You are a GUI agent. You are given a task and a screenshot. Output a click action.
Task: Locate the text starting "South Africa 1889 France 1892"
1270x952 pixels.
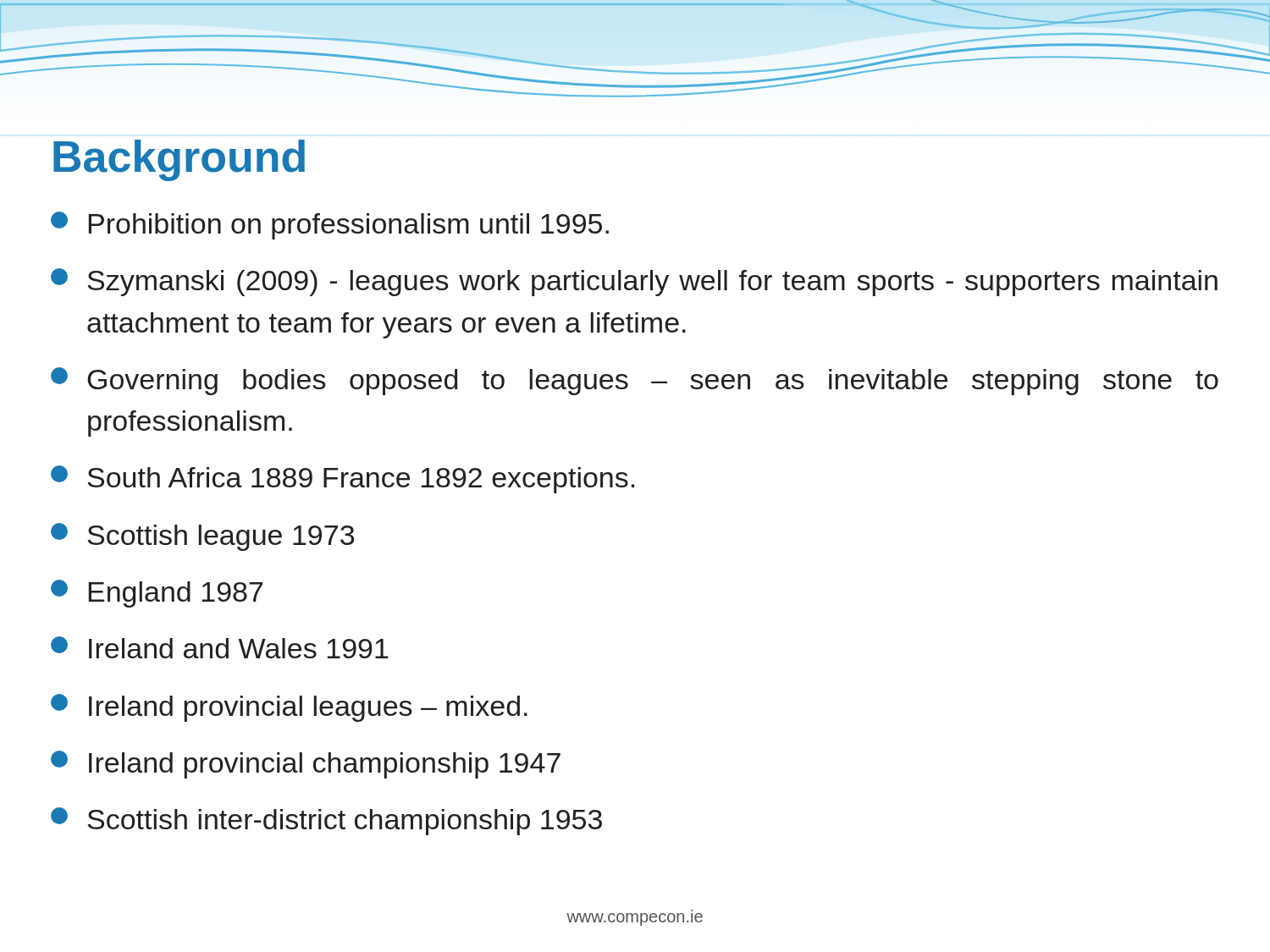pos(635,478)
